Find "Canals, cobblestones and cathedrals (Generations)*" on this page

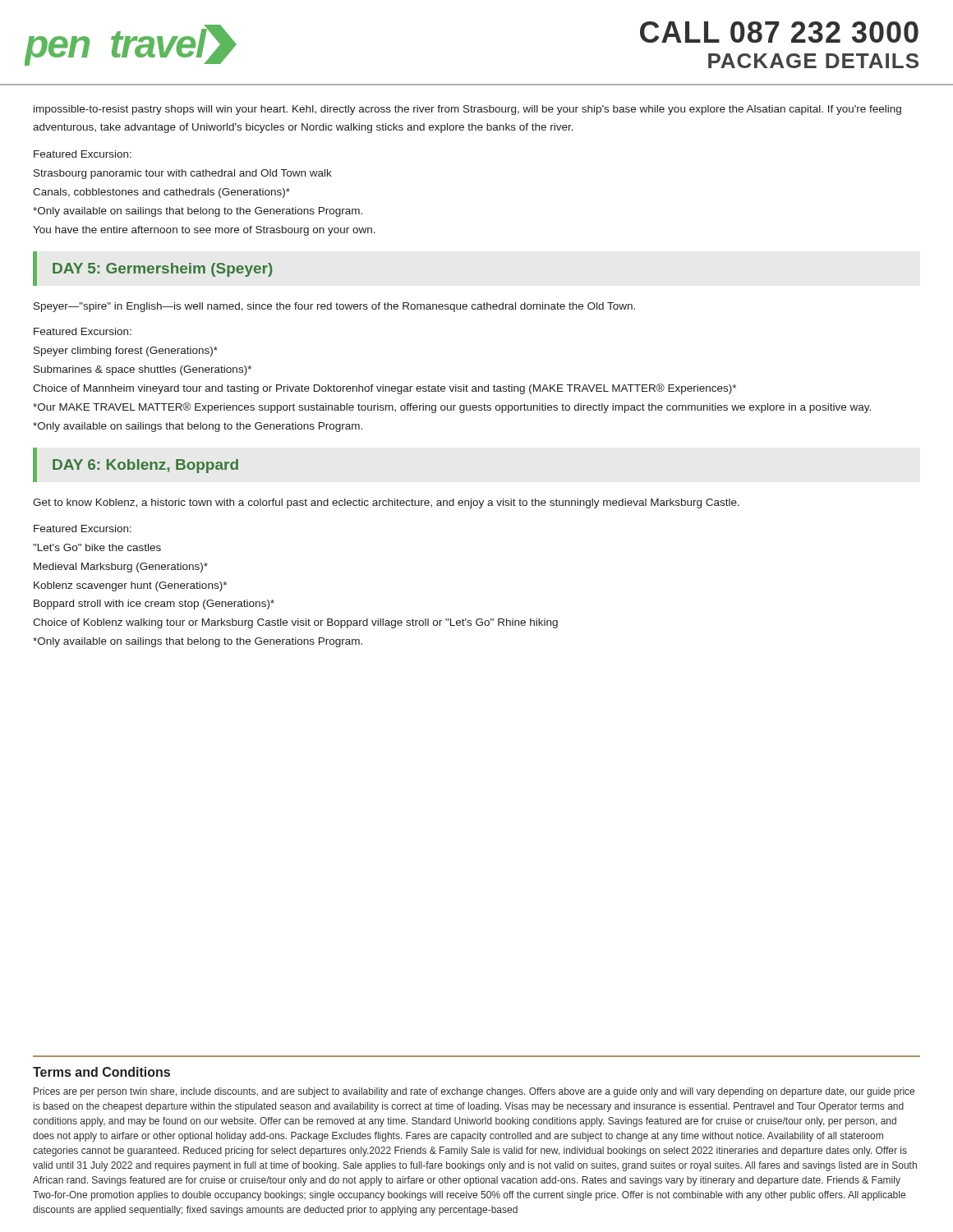(x=161, y=192)
